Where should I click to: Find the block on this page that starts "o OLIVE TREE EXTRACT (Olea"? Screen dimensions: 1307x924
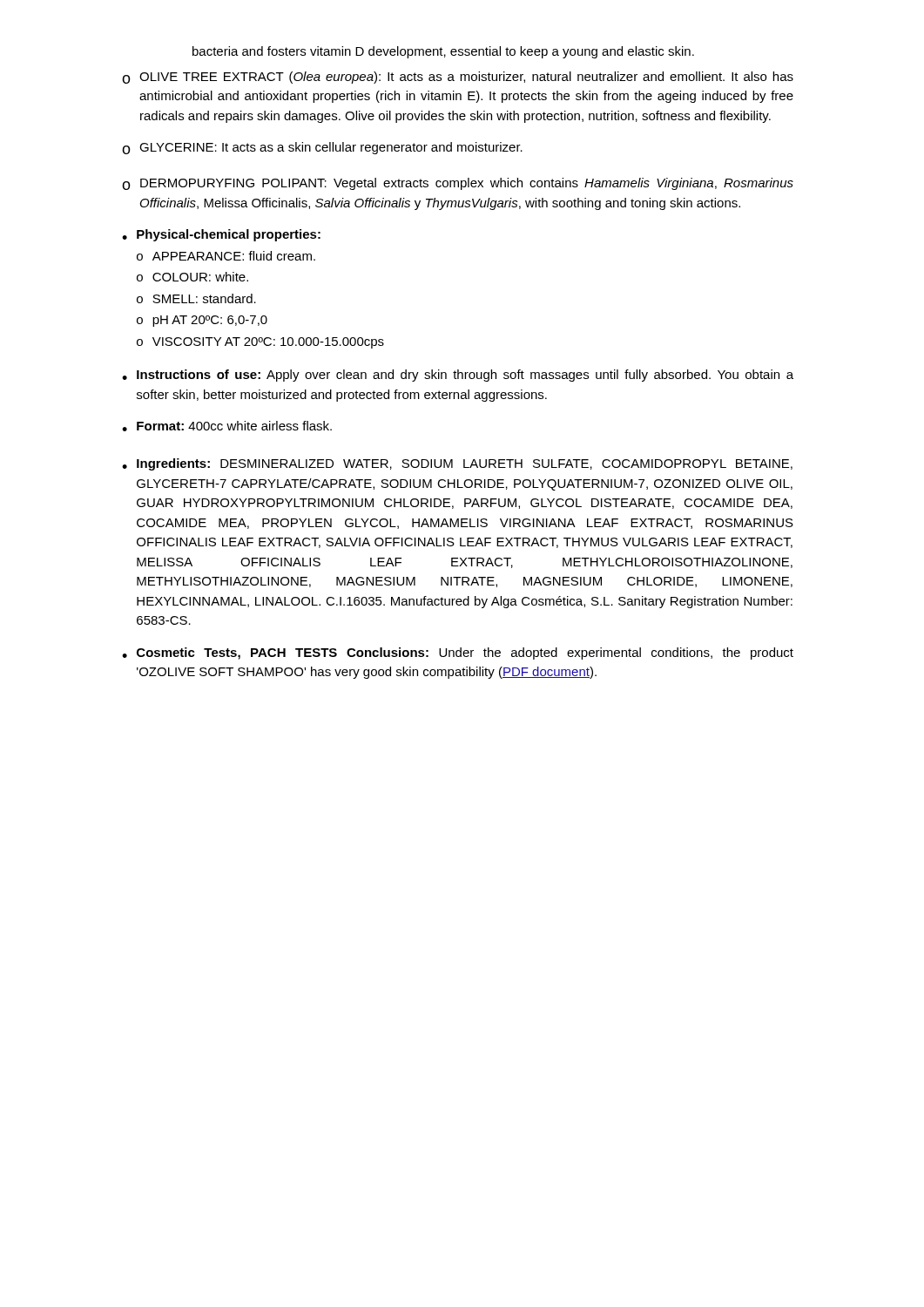458,96
